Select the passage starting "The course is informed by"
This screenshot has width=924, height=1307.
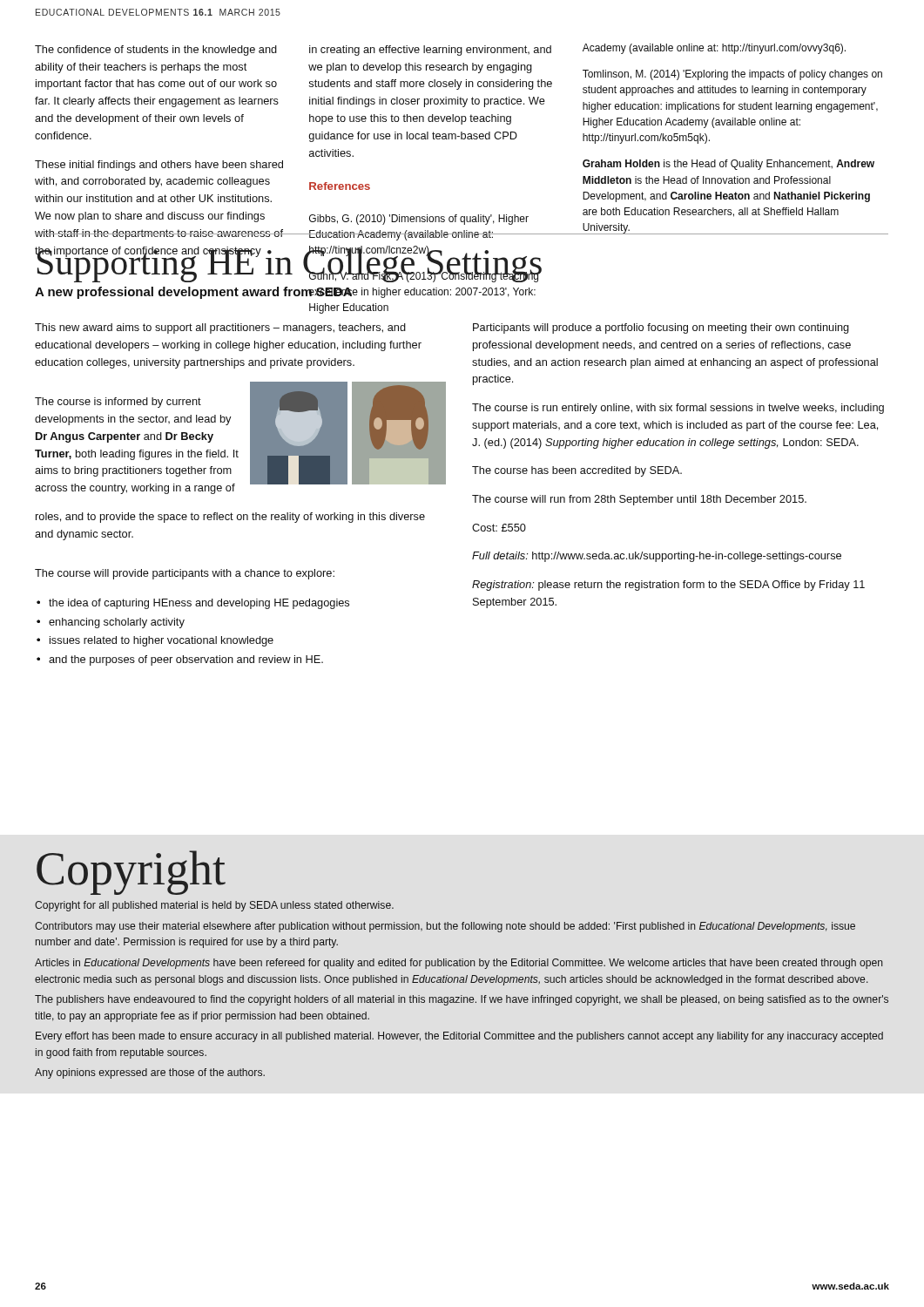coord(240,462)
